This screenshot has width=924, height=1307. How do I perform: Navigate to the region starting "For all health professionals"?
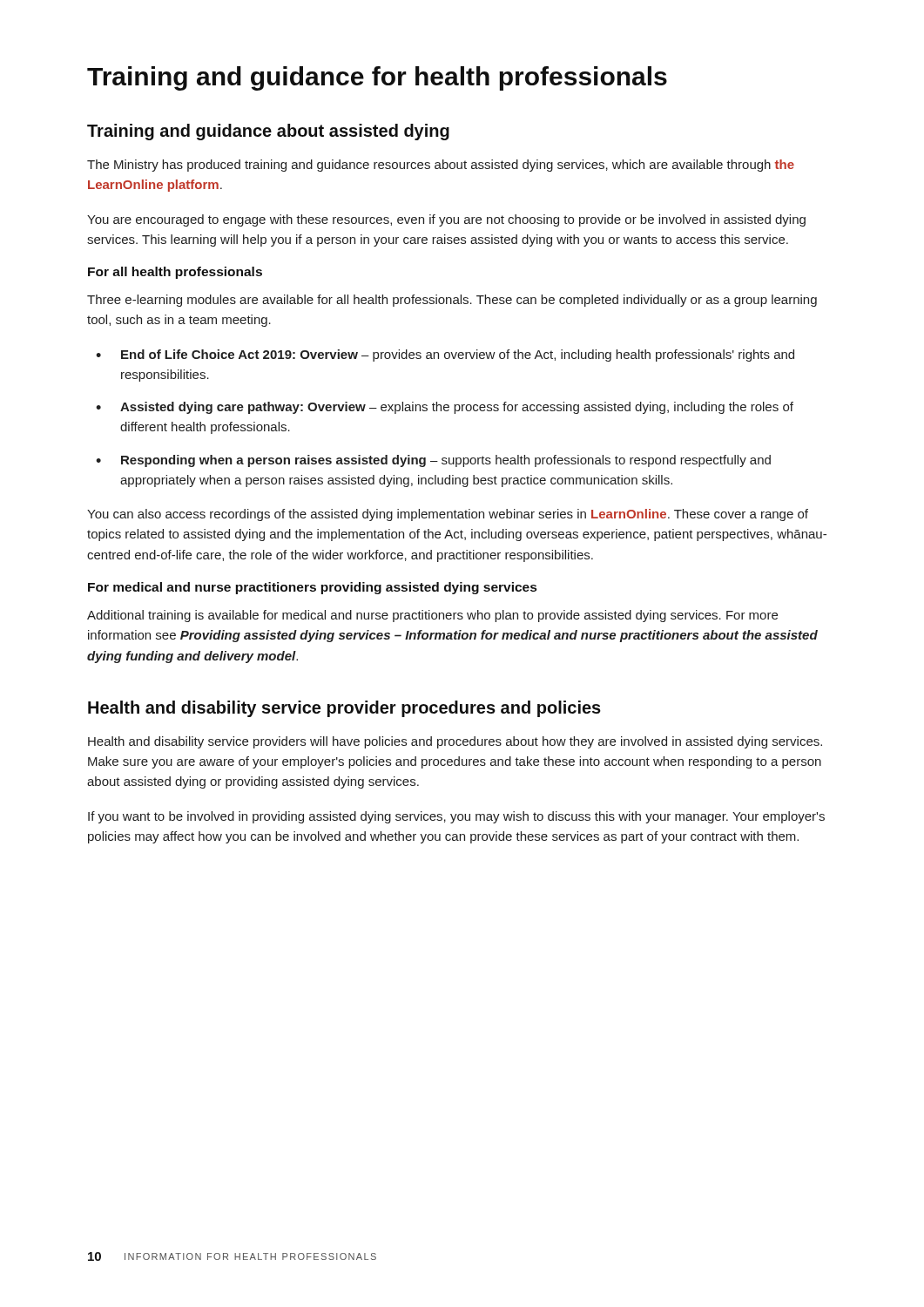pyautogui.click(x=175, y=273)
